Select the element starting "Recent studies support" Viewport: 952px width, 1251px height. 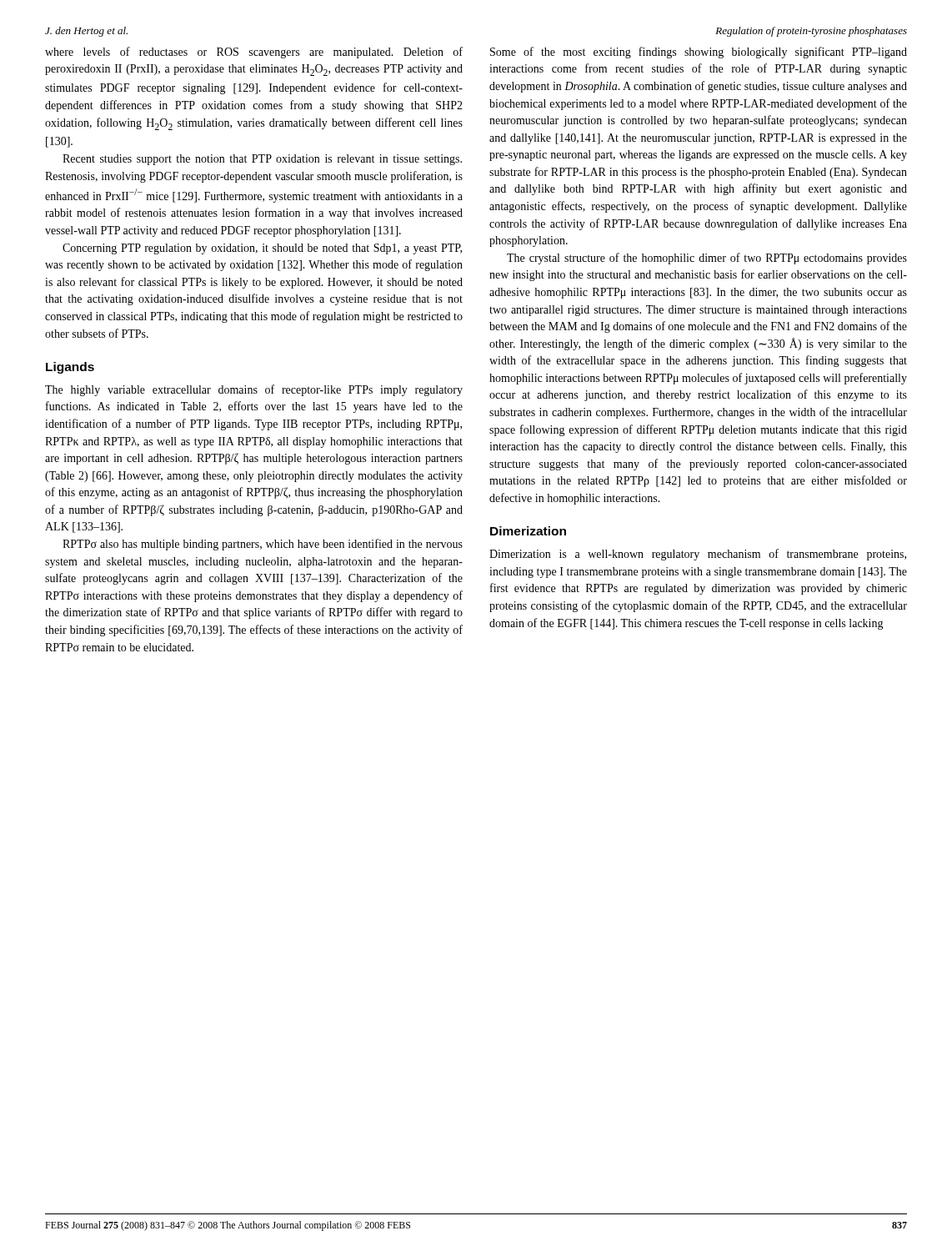[254, 195]
